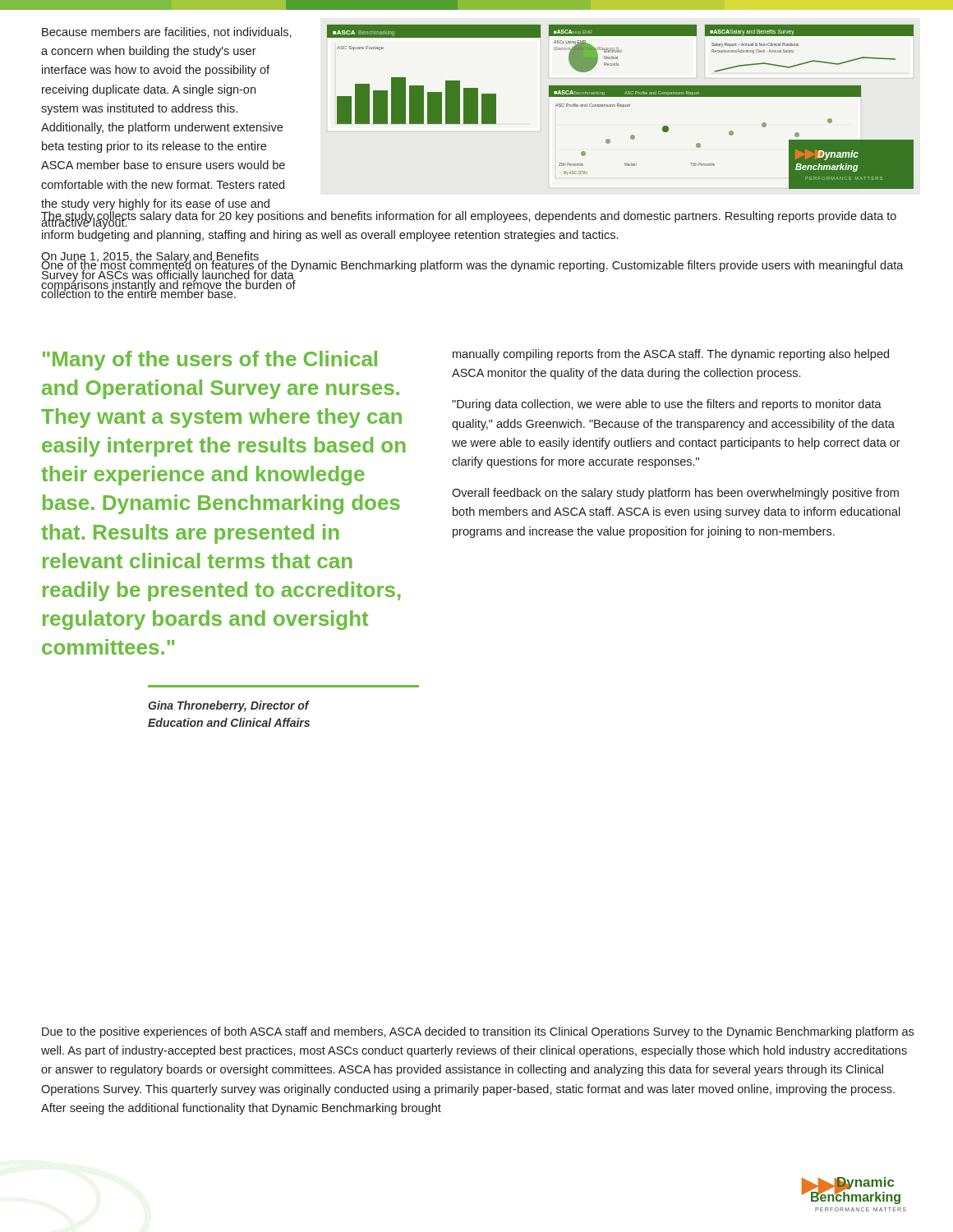Where is the passage that starts "On June 1,"?

pyautogui.click(x=167, y=275)
